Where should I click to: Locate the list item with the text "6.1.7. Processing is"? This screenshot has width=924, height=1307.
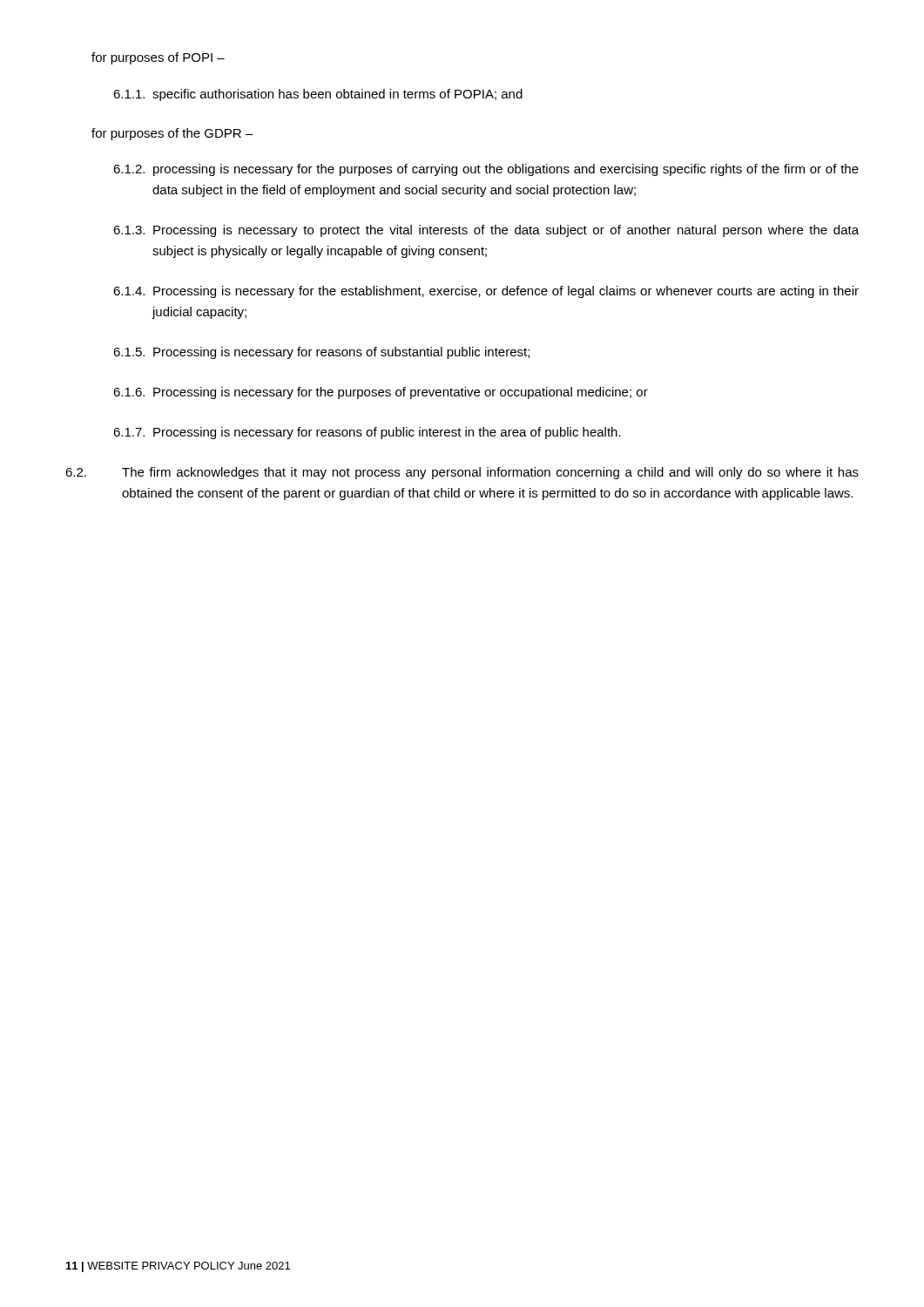coord(462,432)
